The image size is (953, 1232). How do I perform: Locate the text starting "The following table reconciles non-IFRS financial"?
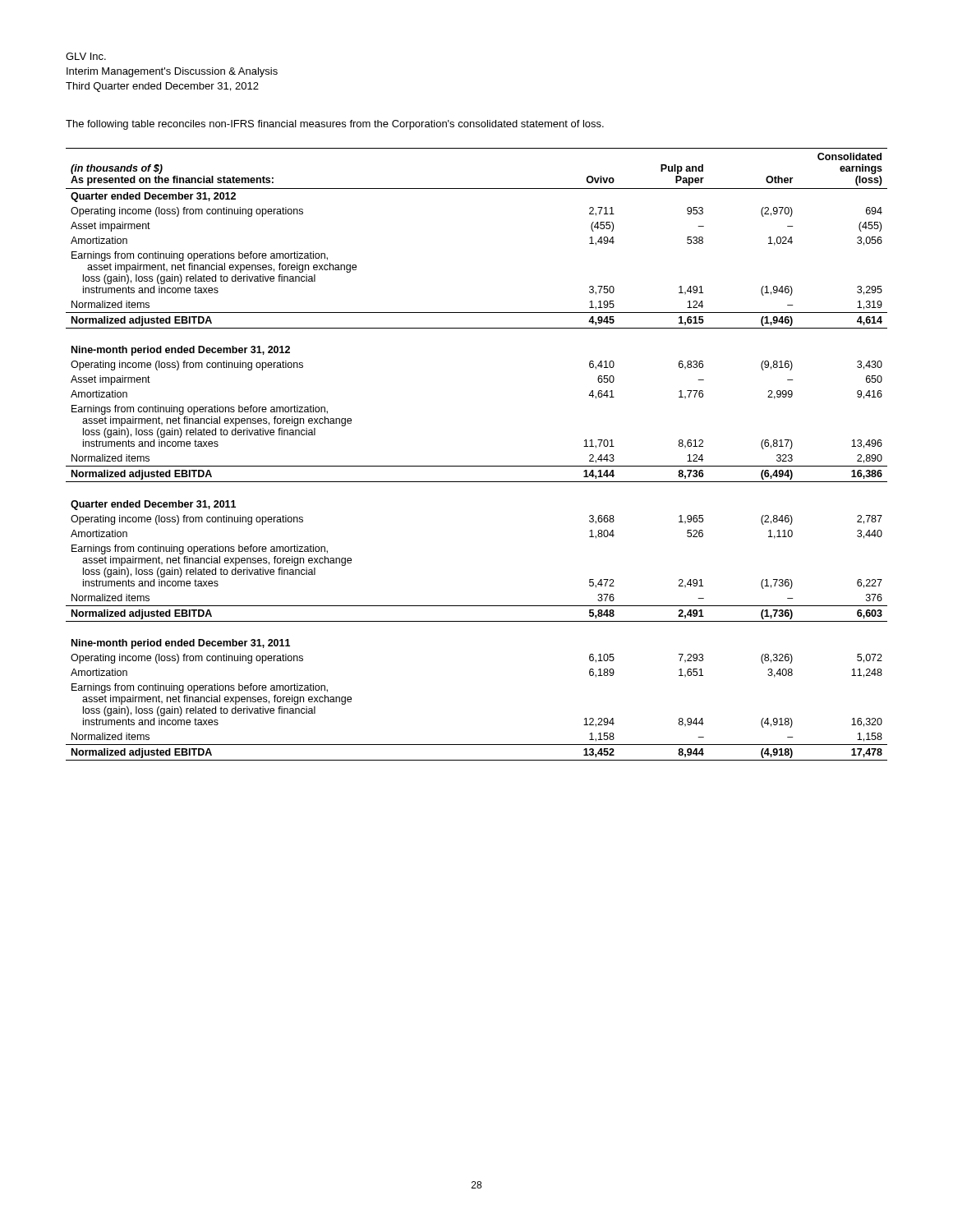476,123
